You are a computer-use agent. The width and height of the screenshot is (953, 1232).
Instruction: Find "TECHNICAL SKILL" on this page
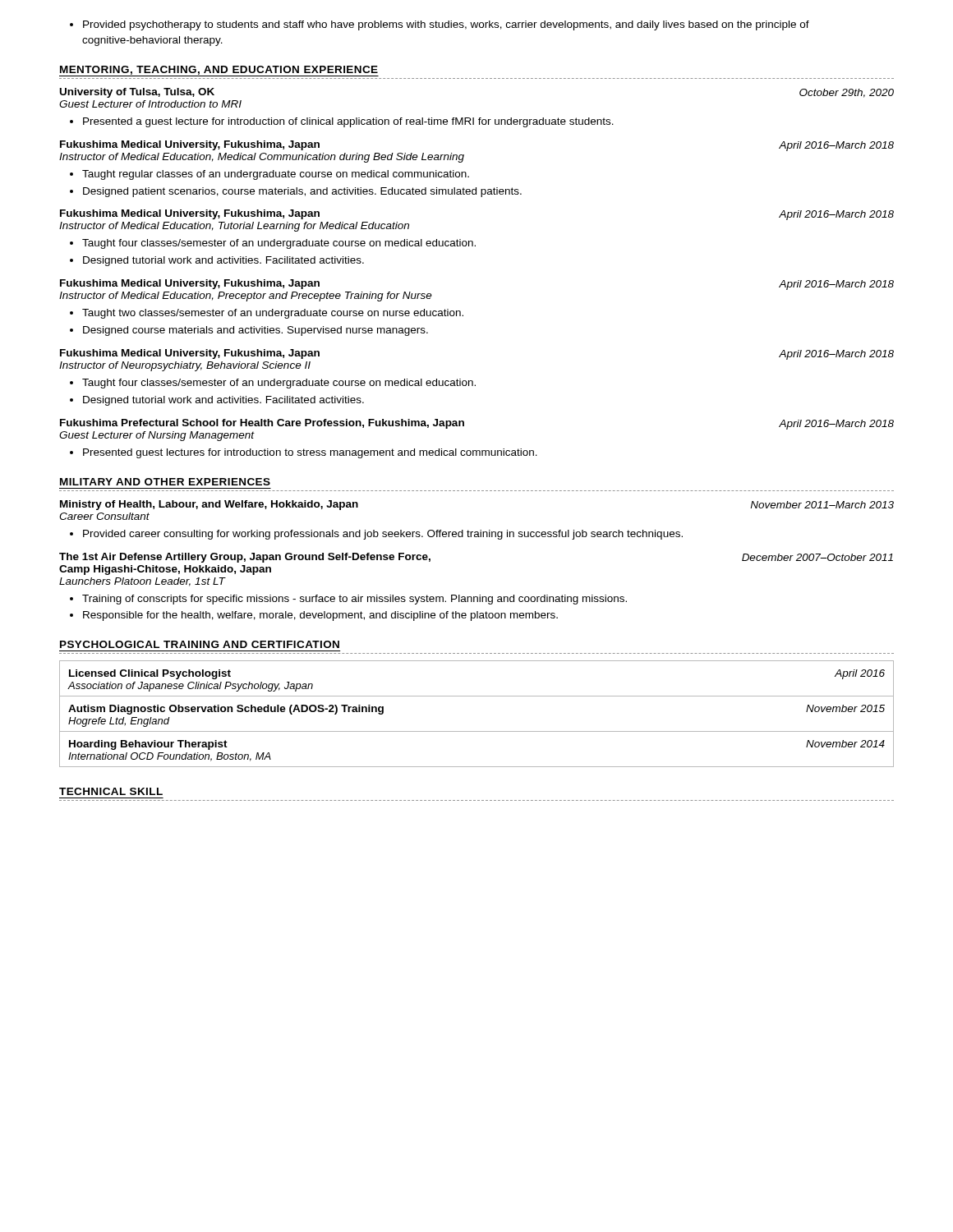click(x=111, y=792)
